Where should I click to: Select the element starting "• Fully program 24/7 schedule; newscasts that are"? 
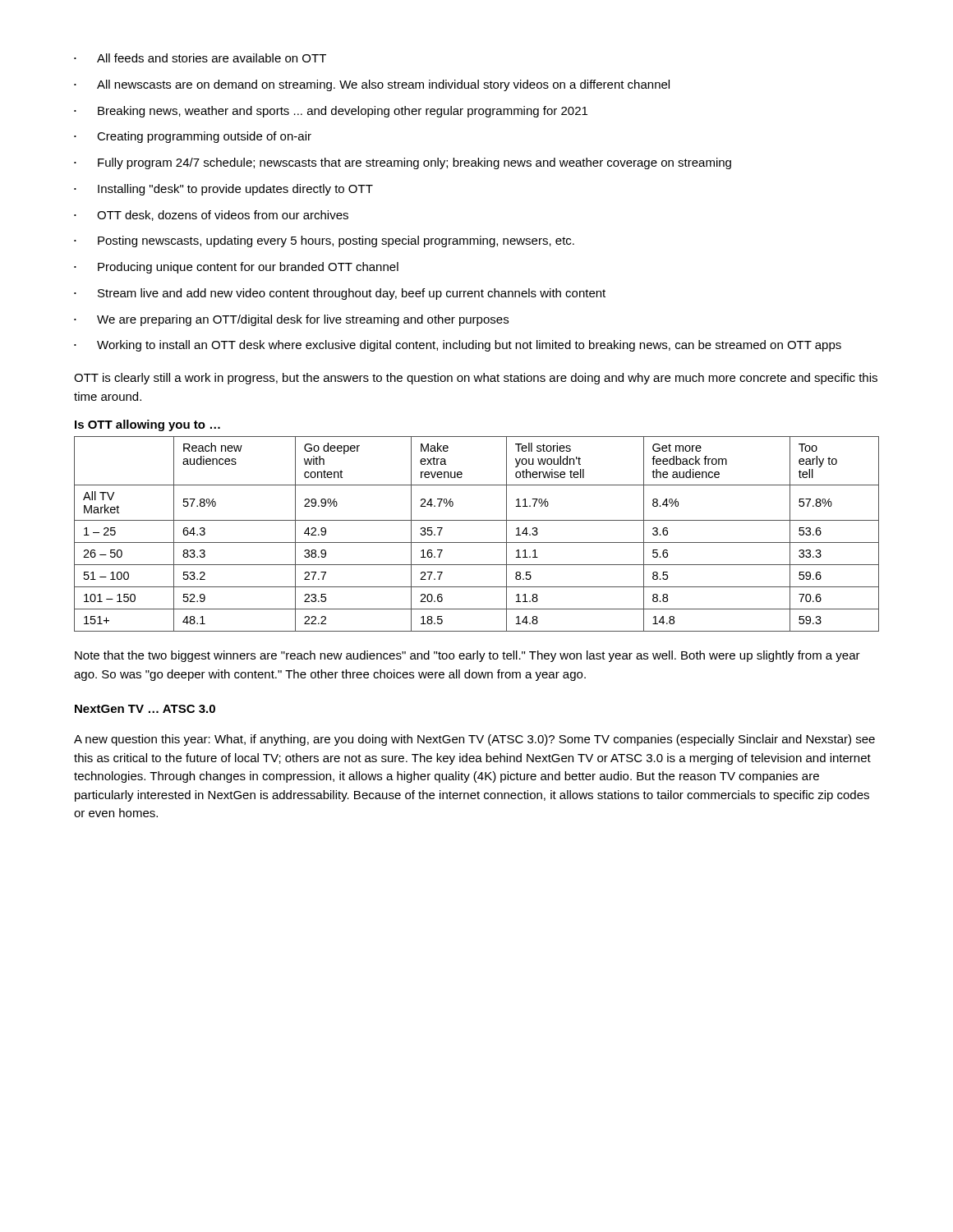(x=476, y=163)
